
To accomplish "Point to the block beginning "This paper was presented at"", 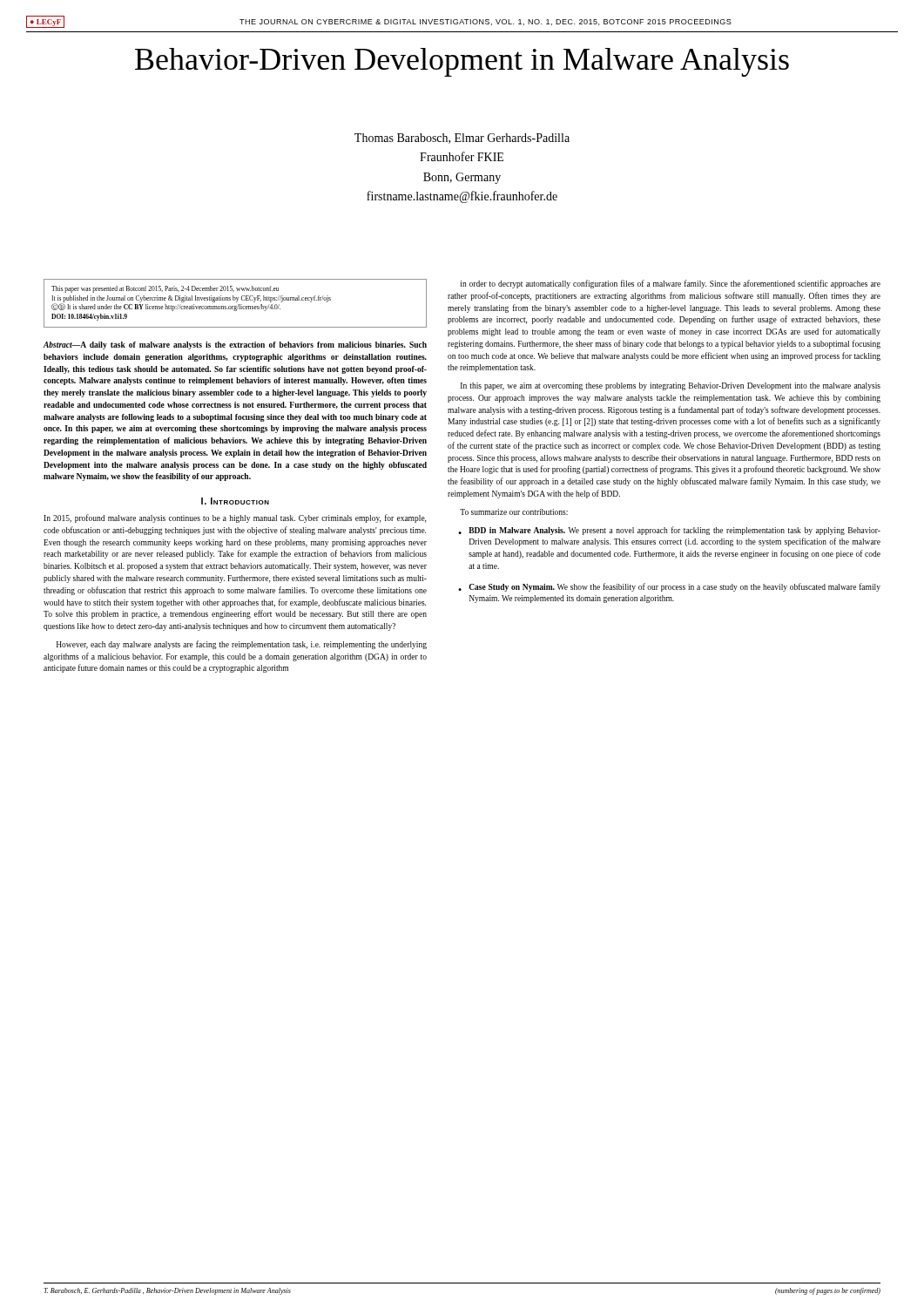I will click(x=191, y=303).
